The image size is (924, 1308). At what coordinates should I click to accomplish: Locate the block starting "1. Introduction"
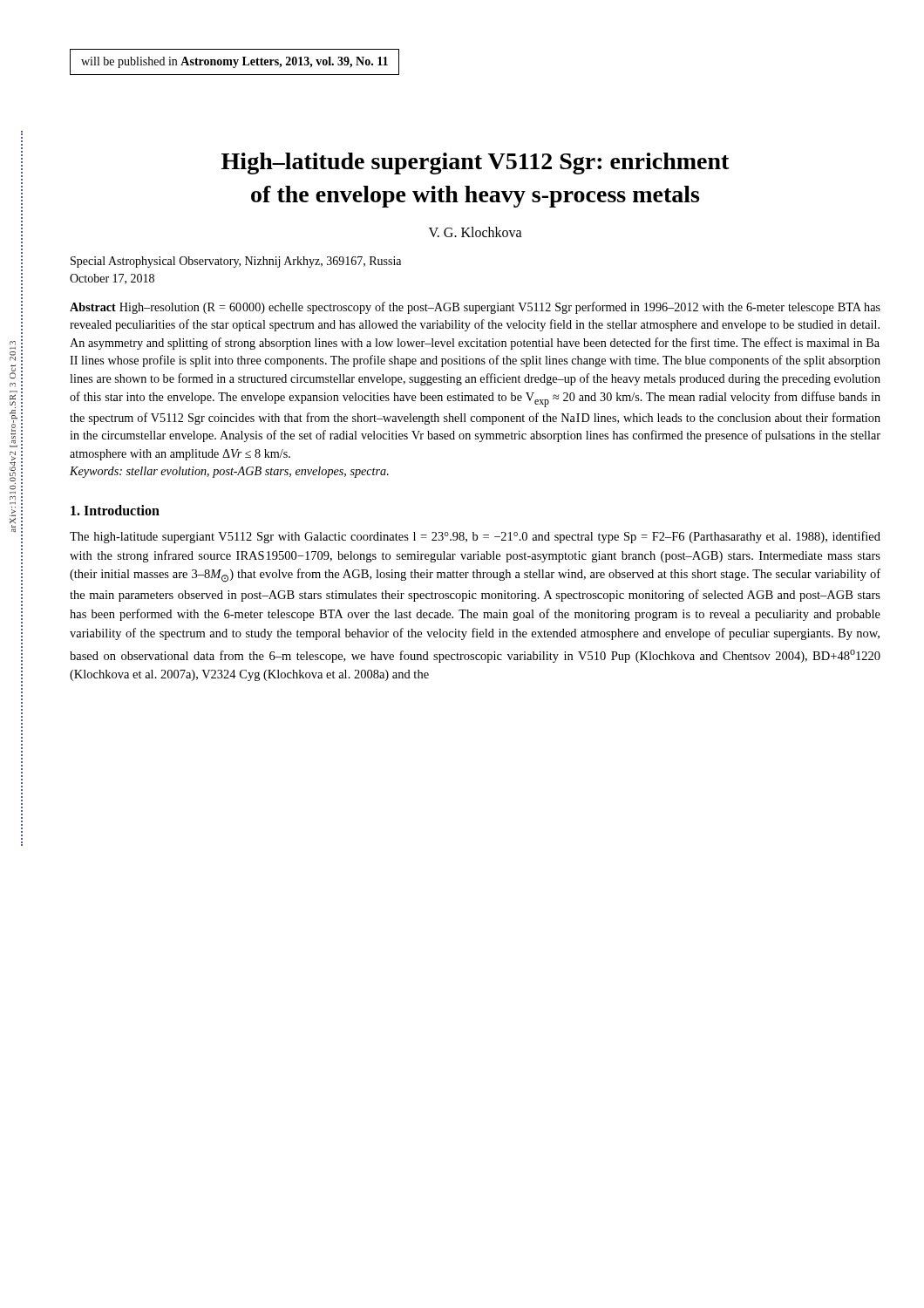coord(115,510)
